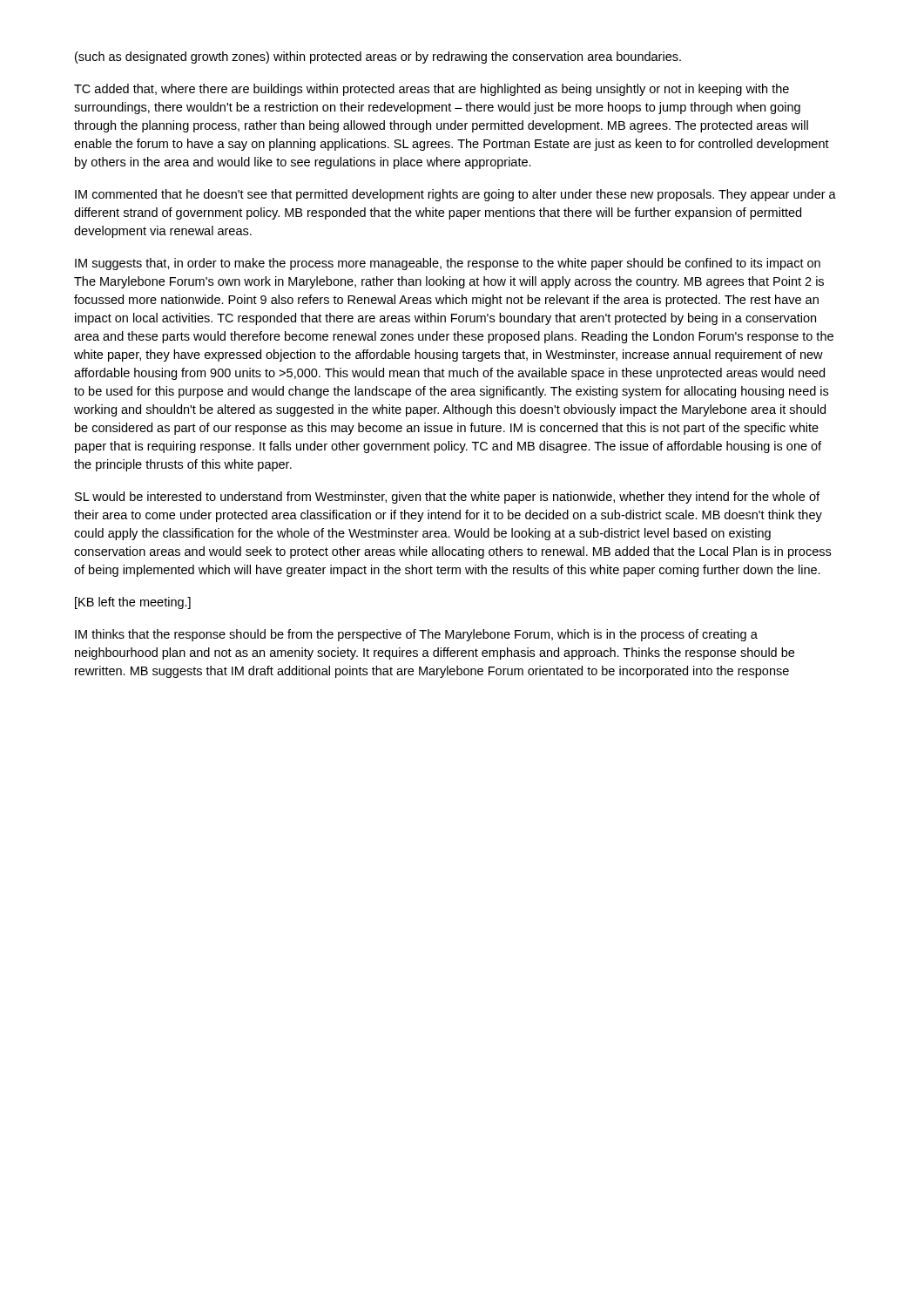Locate the block starting "(such as designated growth zones) within"
Screen dimensions: 1307x924
378,57
